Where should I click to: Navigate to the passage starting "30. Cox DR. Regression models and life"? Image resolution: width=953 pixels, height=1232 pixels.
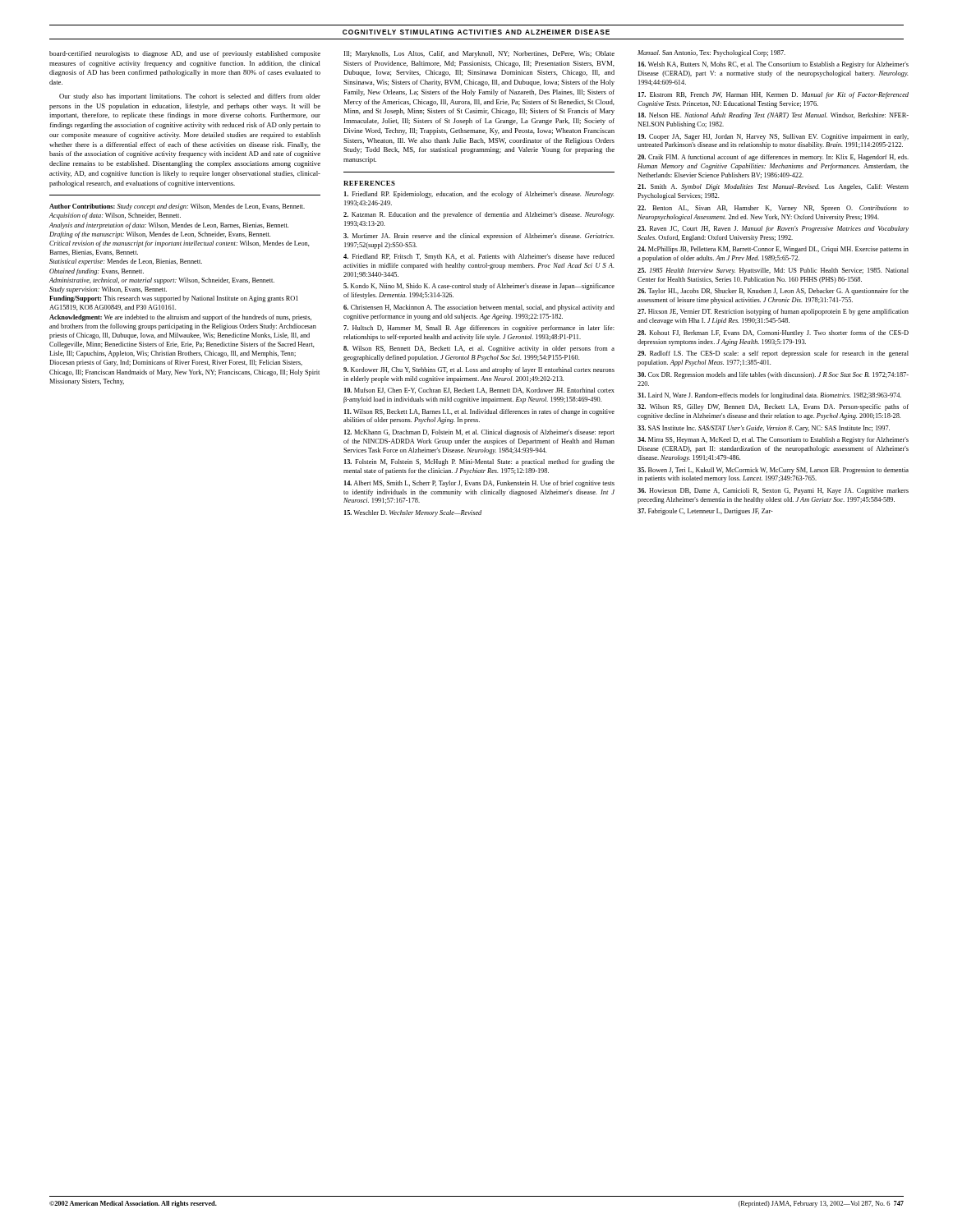coord(773,379)
